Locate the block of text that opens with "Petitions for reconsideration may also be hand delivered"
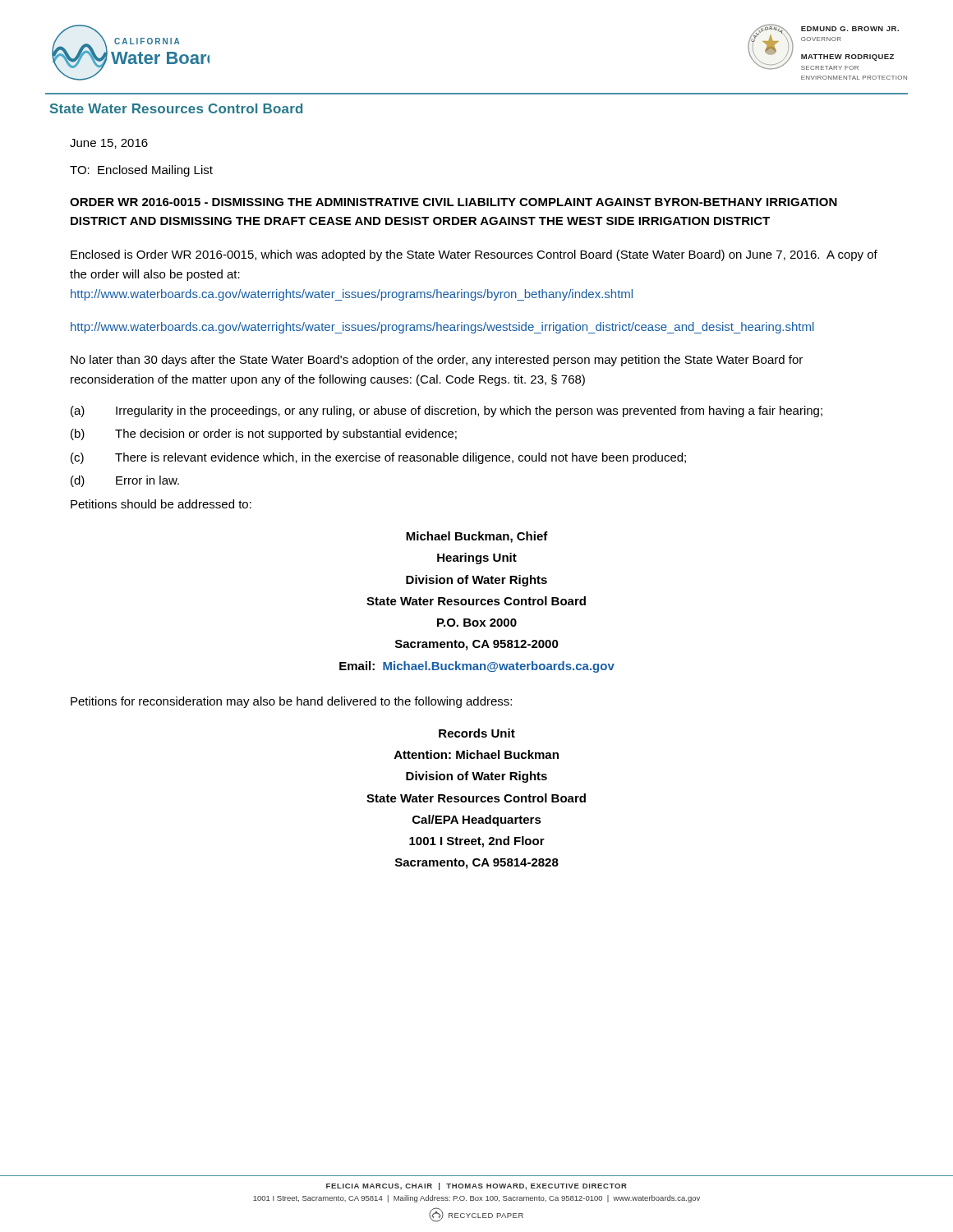The width and height of the screenshot is (953, 1232). (x=291, y=701)
